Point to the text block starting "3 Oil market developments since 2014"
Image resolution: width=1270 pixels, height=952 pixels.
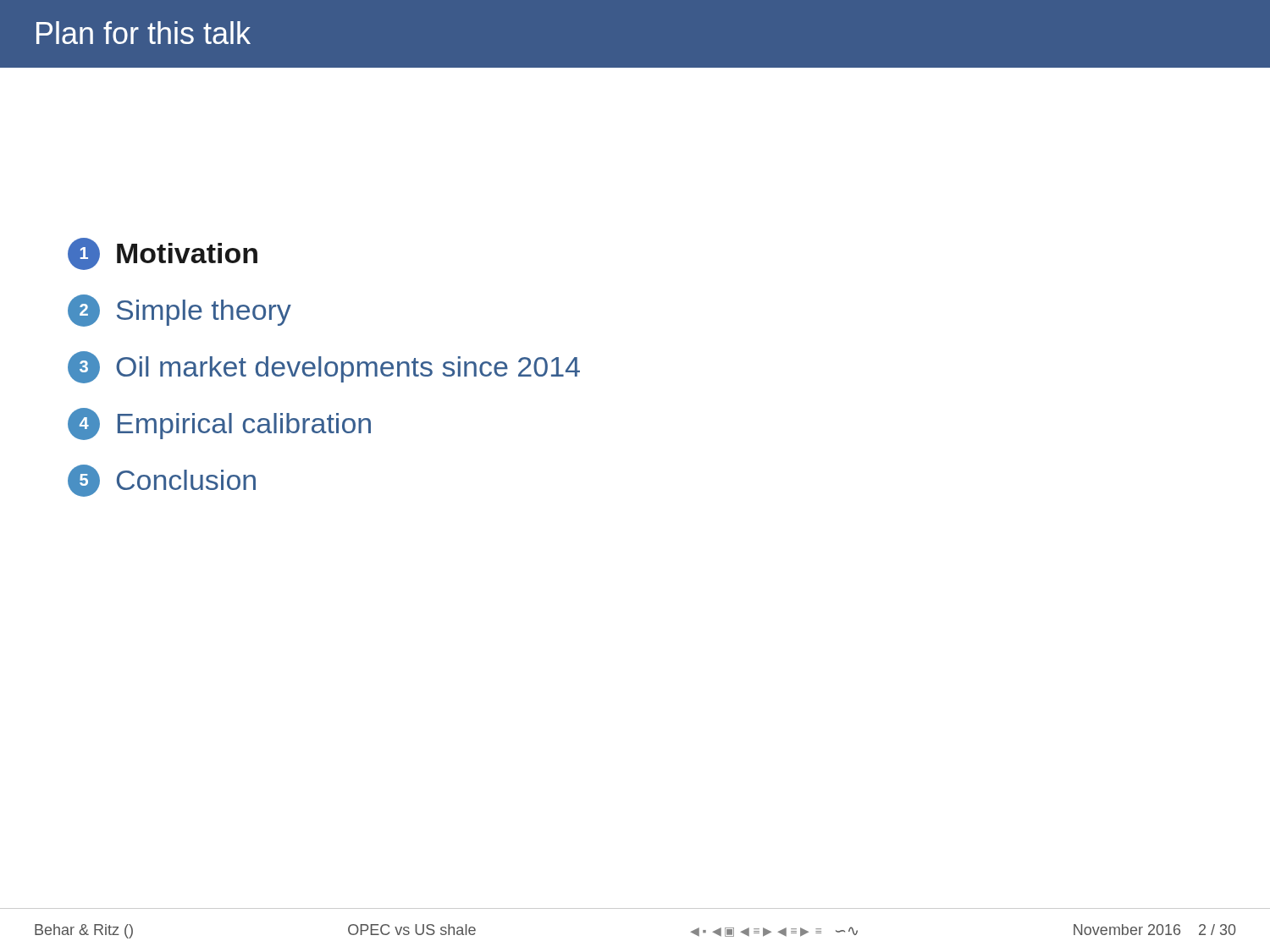[x=324, y=367]
